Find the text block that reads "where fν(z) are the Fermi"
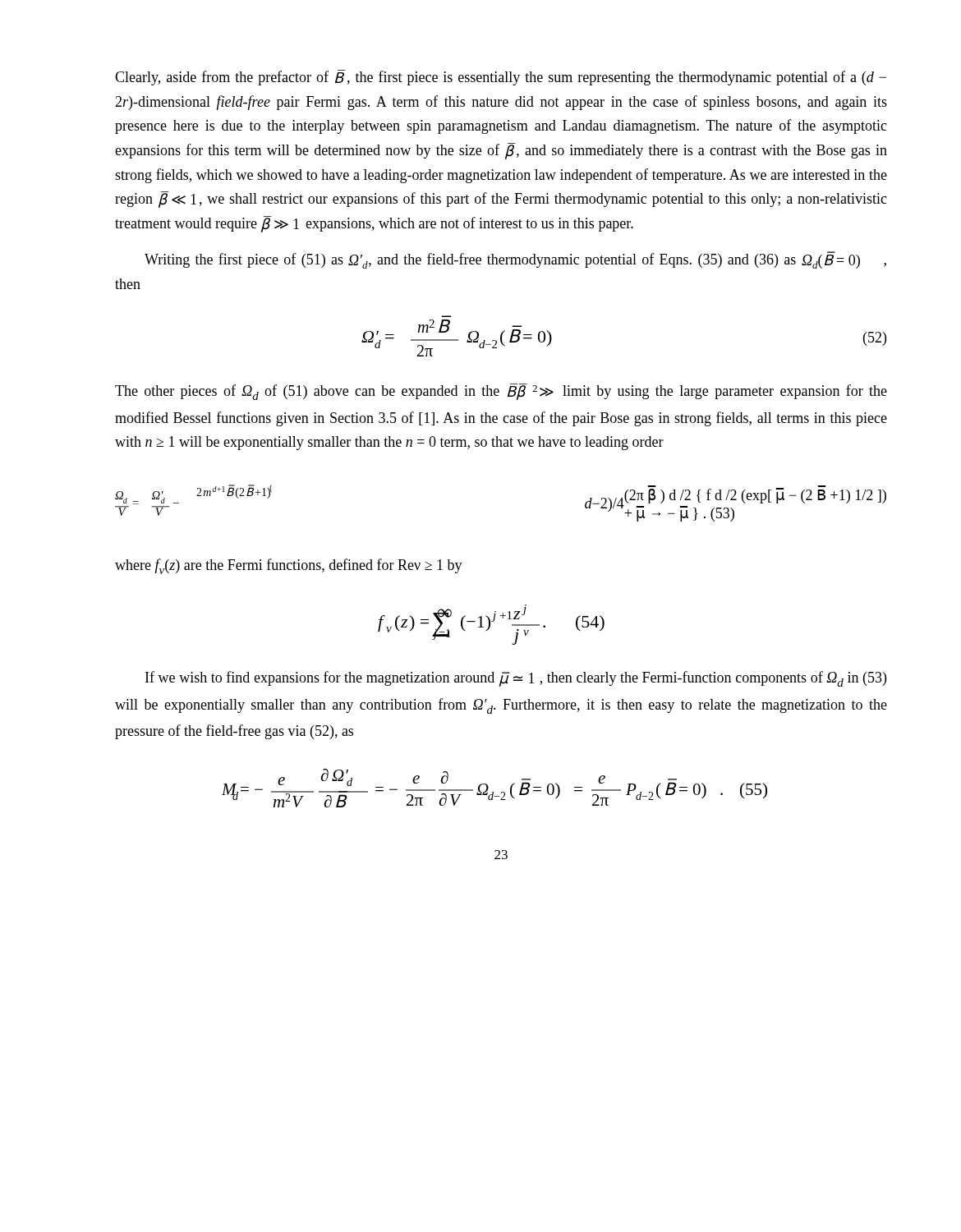Screen dimensions: 1232x961 click(289, 566)
